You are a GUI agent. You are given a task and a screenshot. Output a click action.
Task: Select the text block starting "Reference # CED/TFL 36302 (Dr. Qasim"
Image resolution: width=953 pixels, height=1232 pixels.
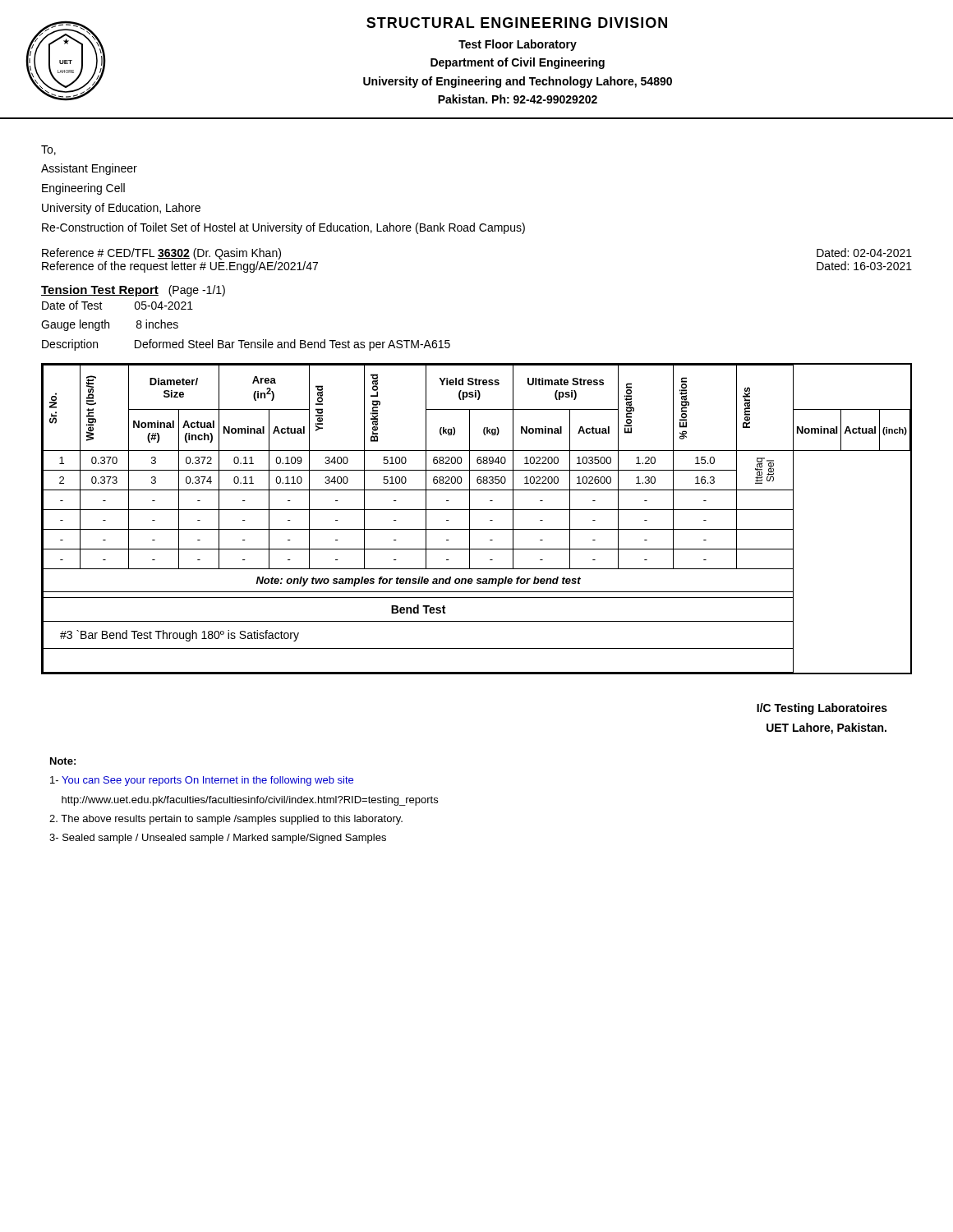151,253
